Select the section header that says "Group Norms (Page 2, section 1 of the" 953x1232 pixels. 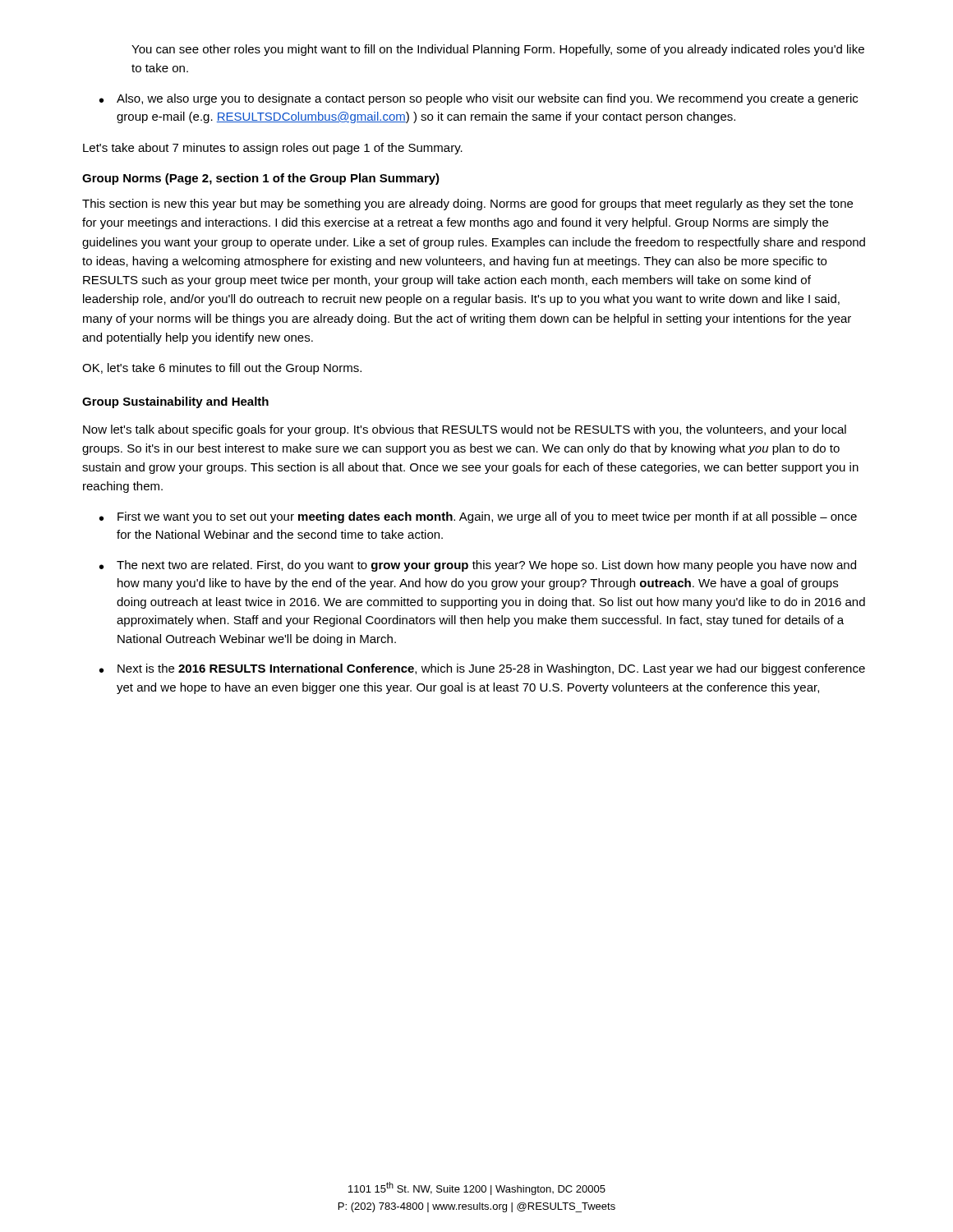pos(261,178)
